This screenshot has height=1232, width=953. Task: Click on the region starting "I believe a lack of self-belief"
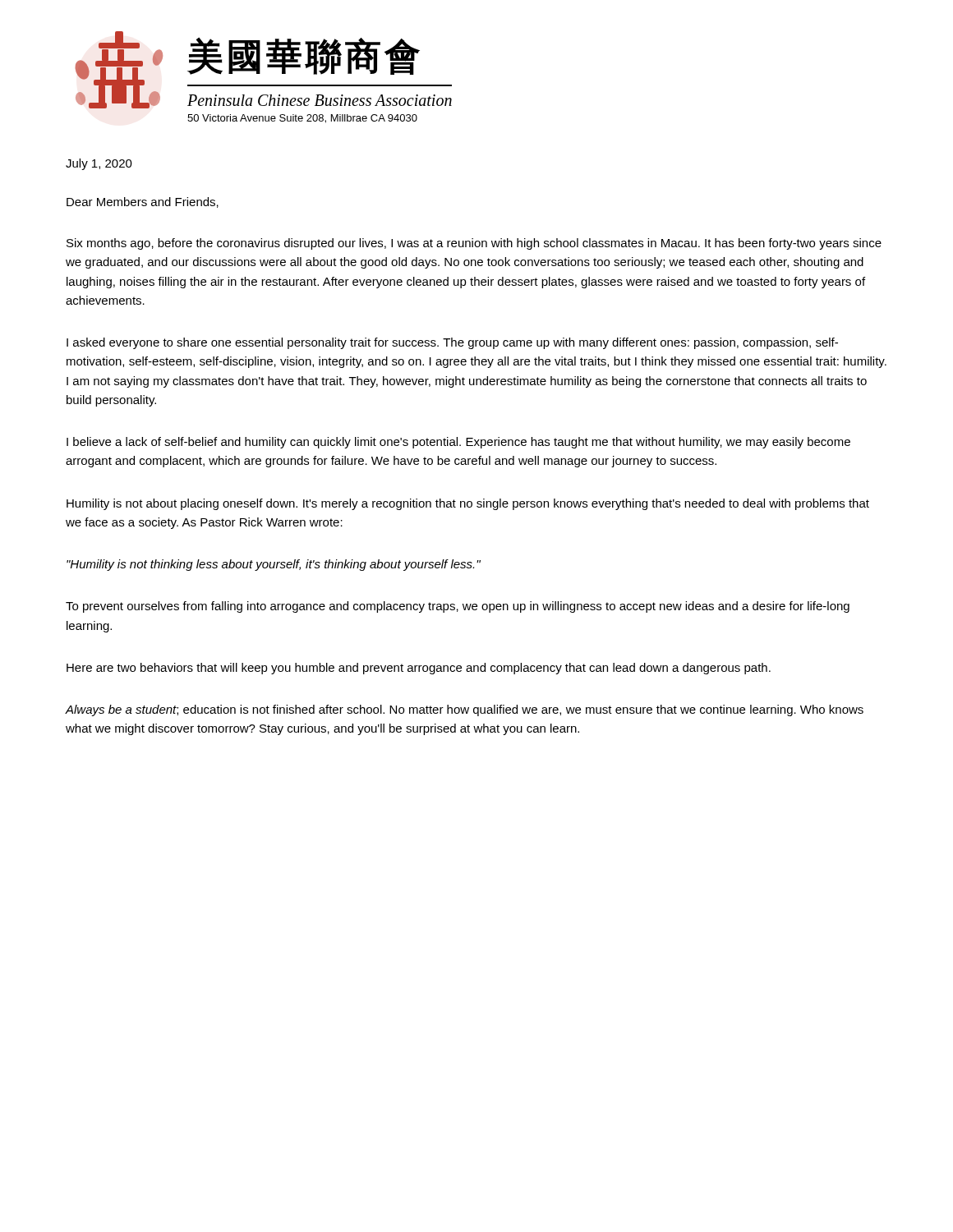tap(458, 451)
